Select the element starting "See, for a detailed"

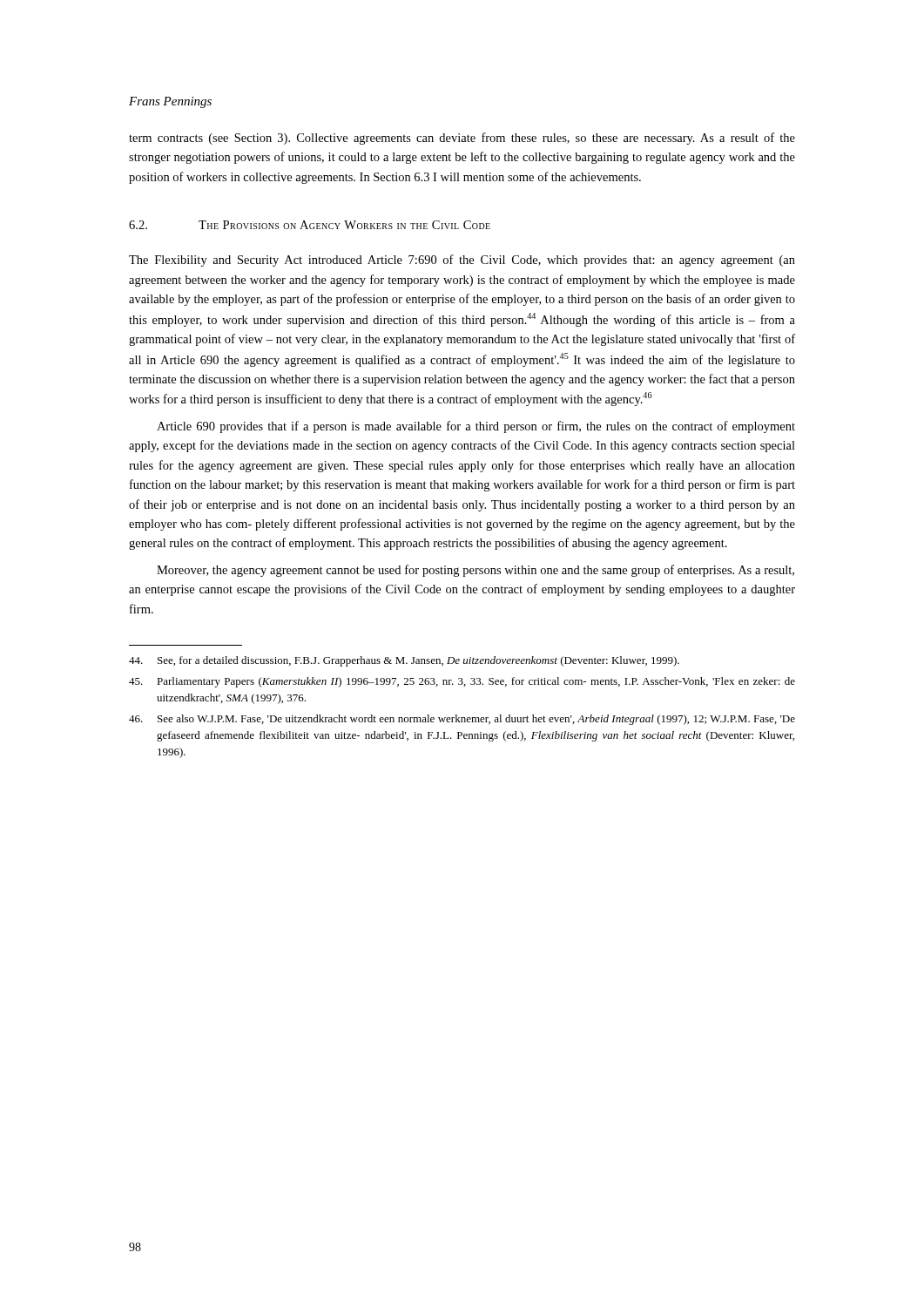462,661
